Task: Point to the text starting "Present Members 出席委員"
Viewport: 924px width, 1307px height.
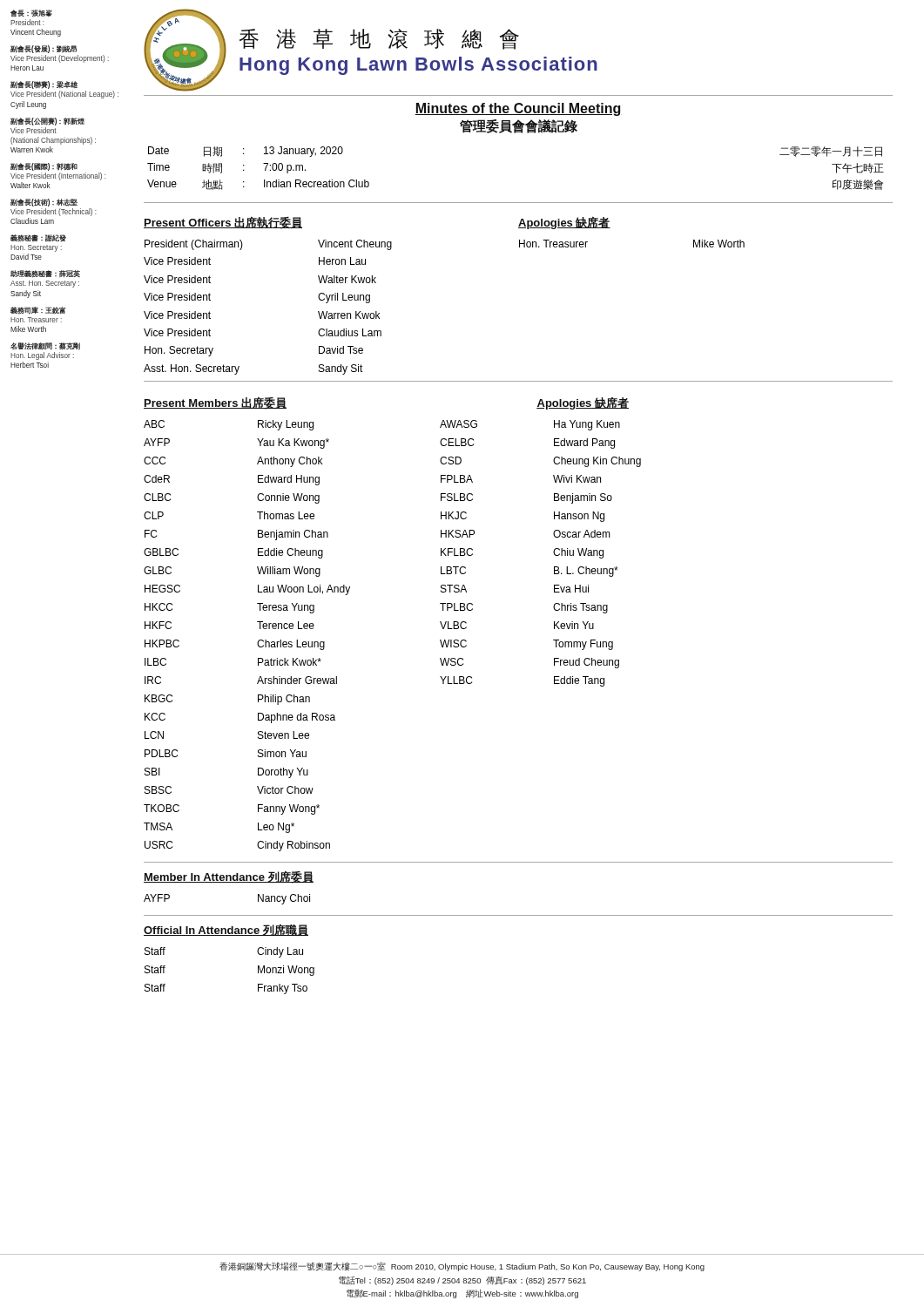Action: [215, 403]
